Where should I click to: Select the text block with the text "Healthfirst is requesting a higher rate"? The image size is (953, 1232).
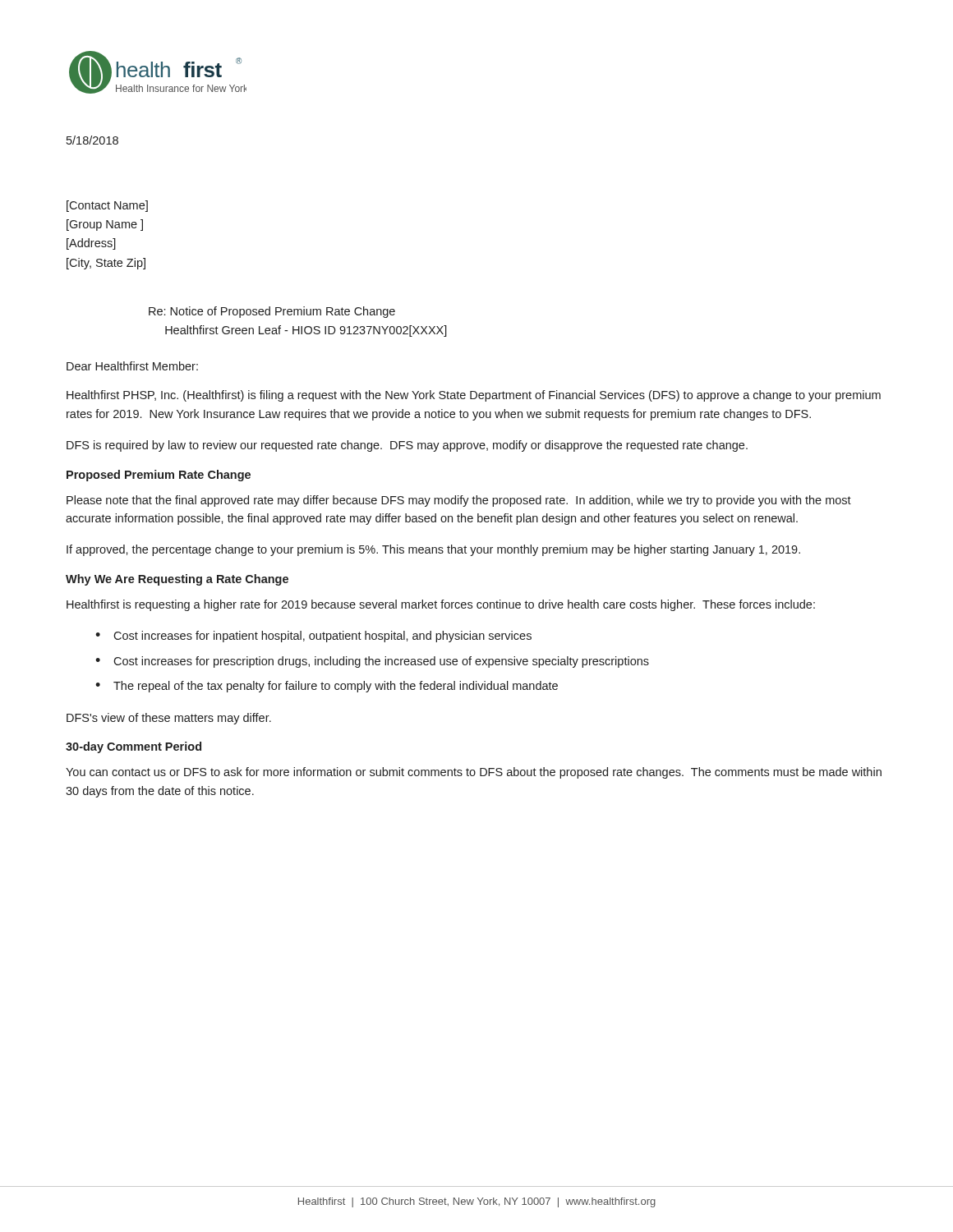click(x=441, y=604)
